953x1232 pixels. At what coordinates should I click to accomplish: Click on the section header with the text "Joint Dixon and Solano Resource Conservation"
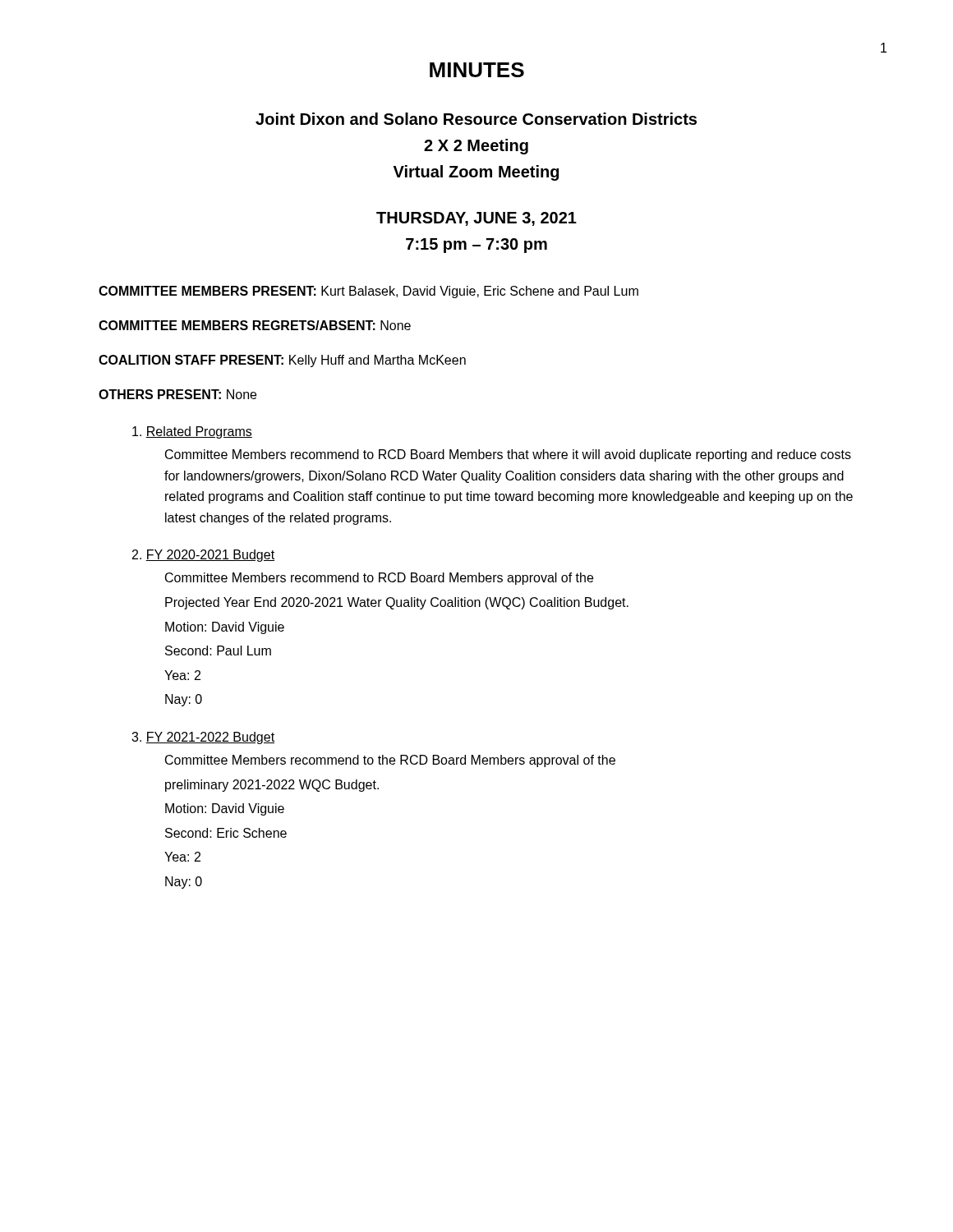(x=476, y=145)
